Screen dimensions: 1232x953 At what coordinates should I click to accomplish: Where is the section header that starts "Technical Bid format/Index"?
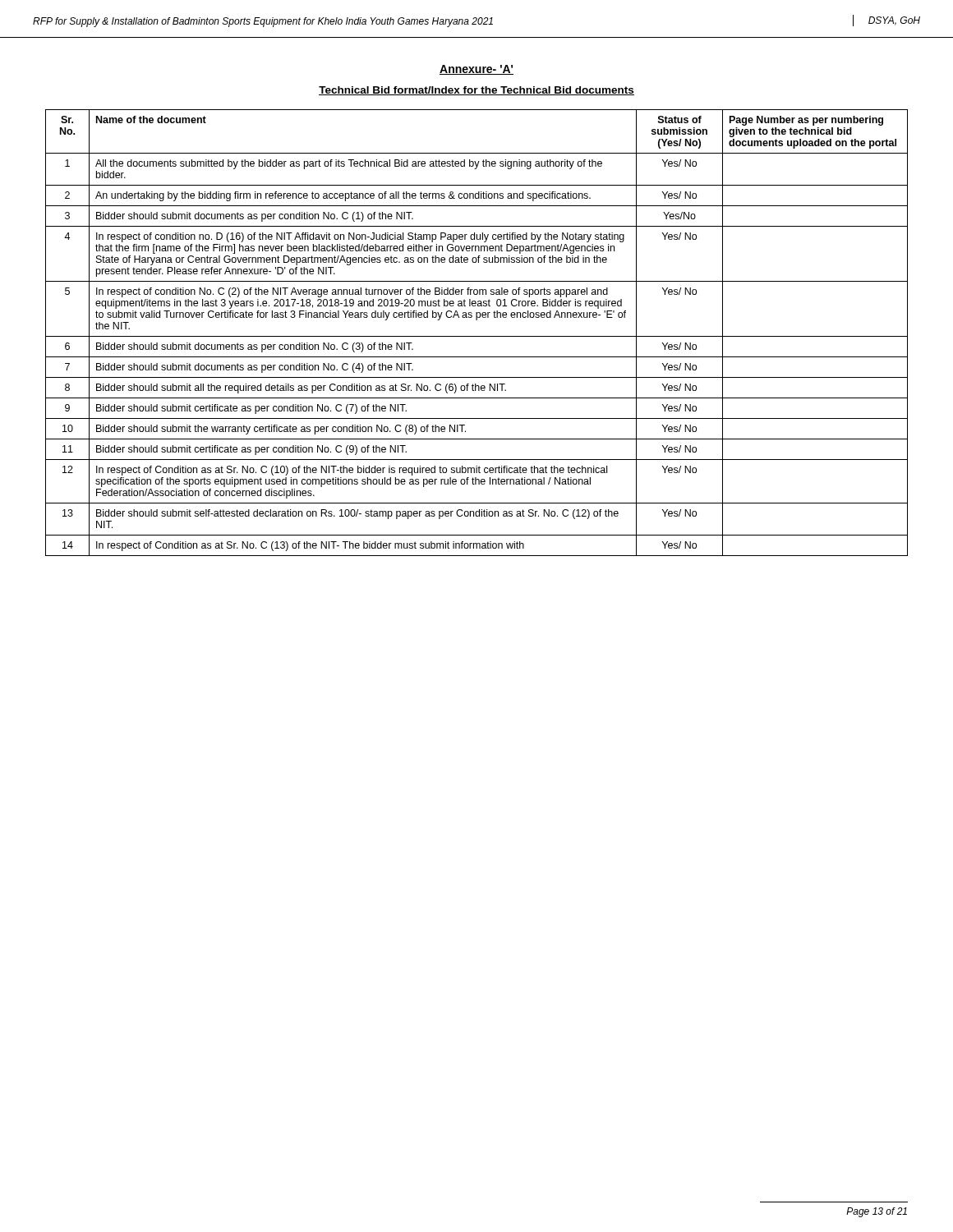pos(476,90)
